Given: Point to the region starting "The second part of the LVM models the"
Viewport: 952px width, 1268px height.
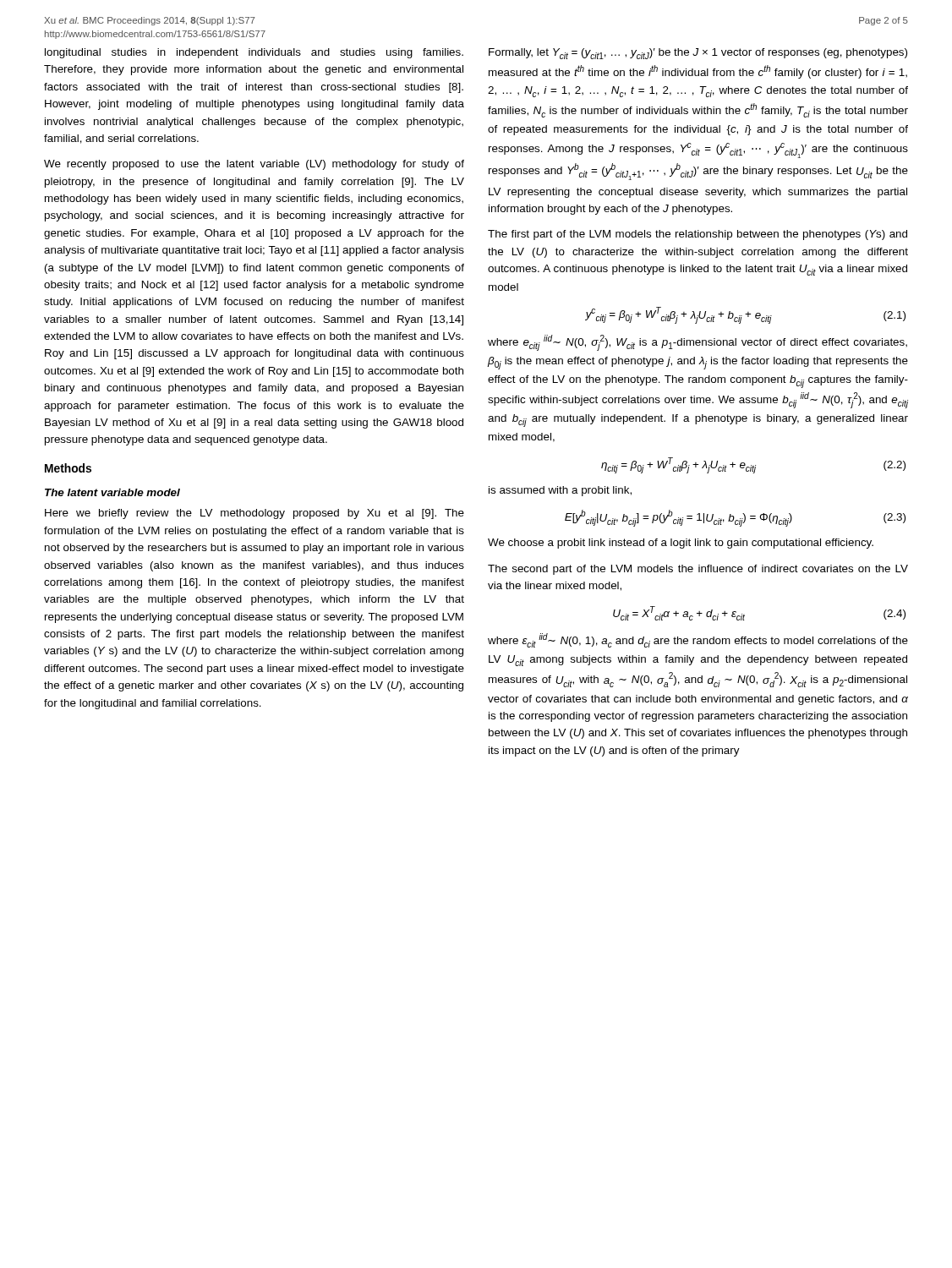Looking at the screenshot, I should click(x=698, y=577).
